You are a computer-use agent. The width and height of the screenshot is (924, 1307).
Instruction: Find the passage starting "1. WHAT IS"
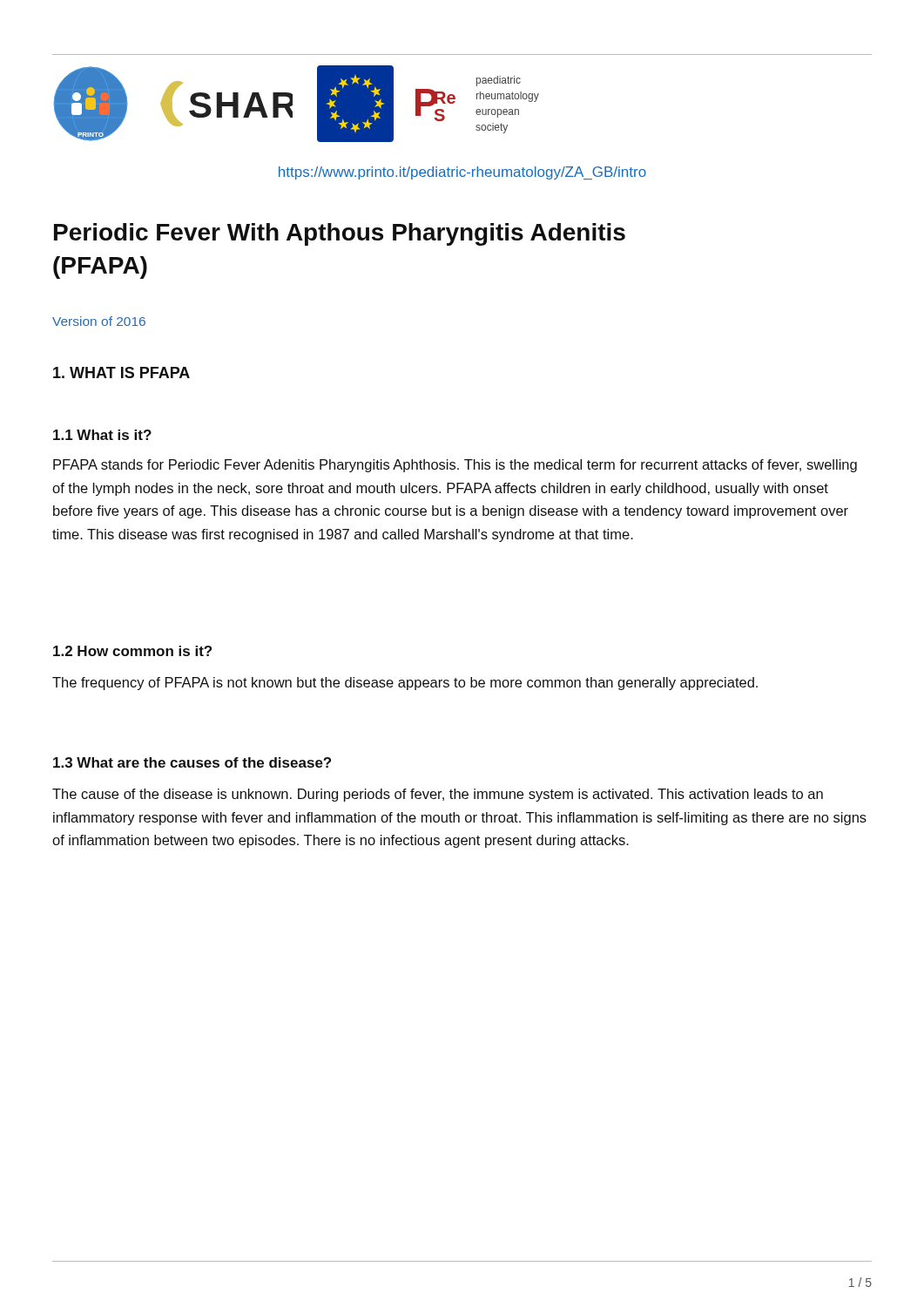(121, 373)
